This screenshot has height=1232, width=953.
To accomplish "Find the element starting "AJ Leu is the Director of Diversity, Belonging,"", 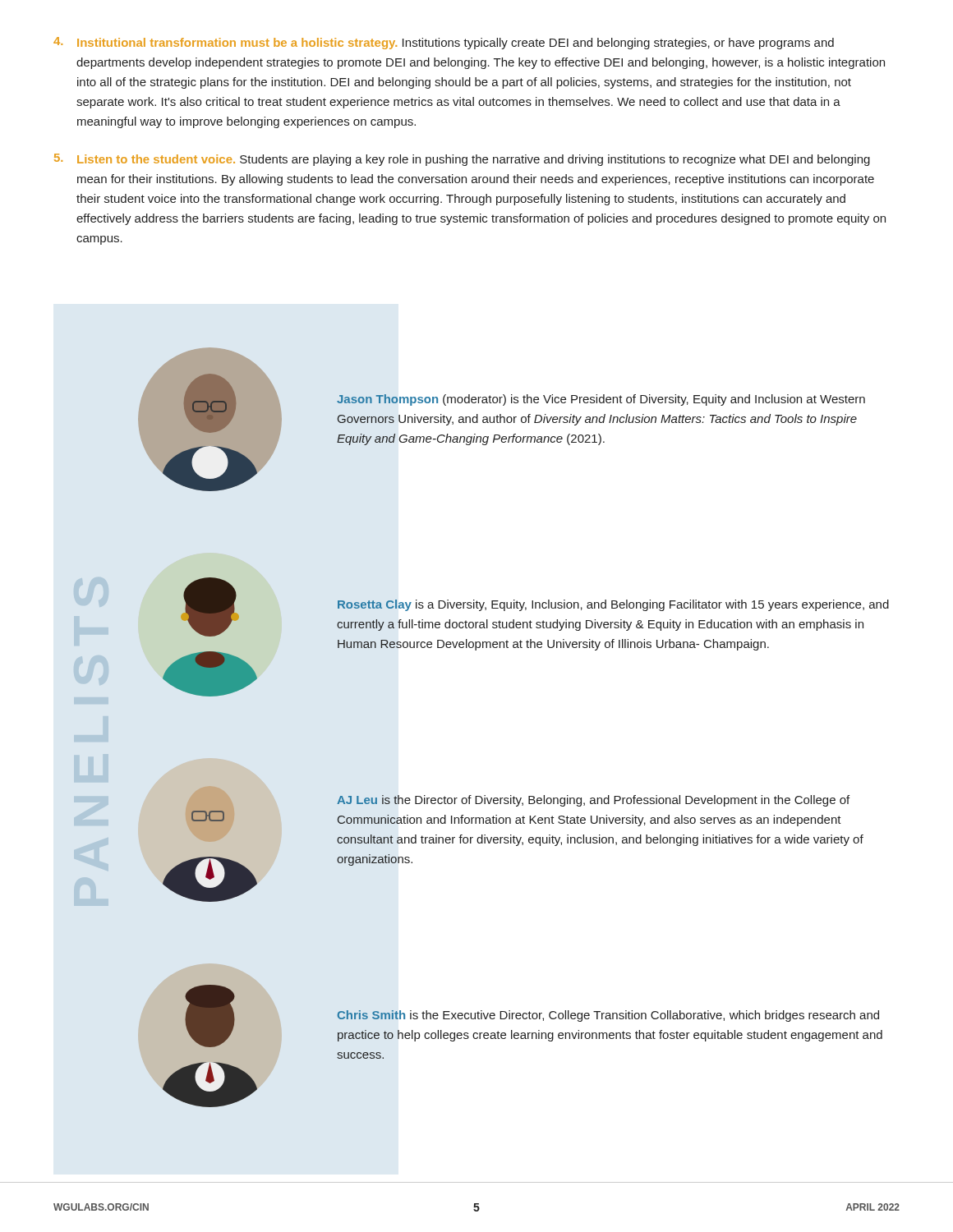I will tap(614, 830).
